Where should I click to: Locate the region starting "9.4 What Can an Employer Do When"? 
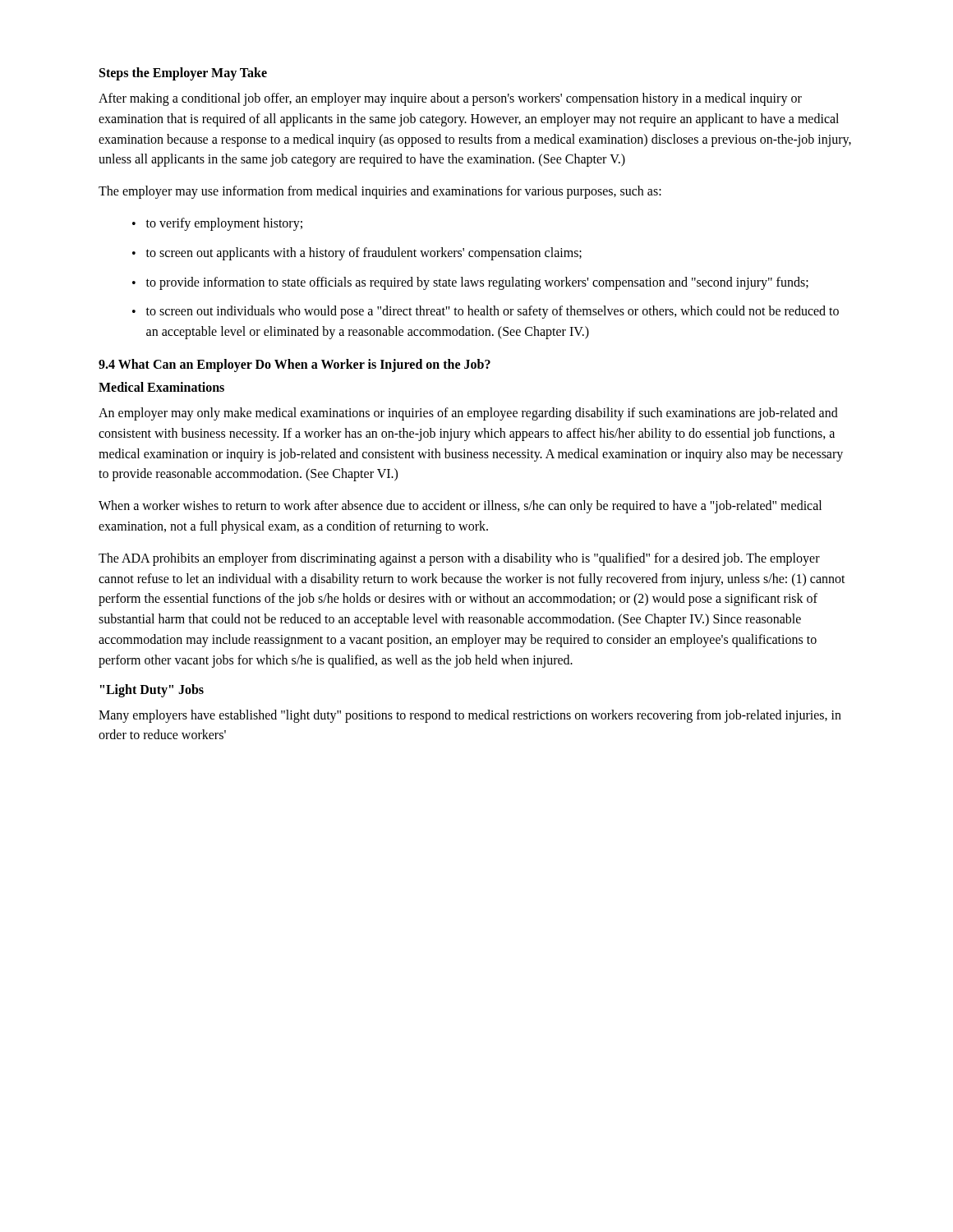(x=295, y=364)
